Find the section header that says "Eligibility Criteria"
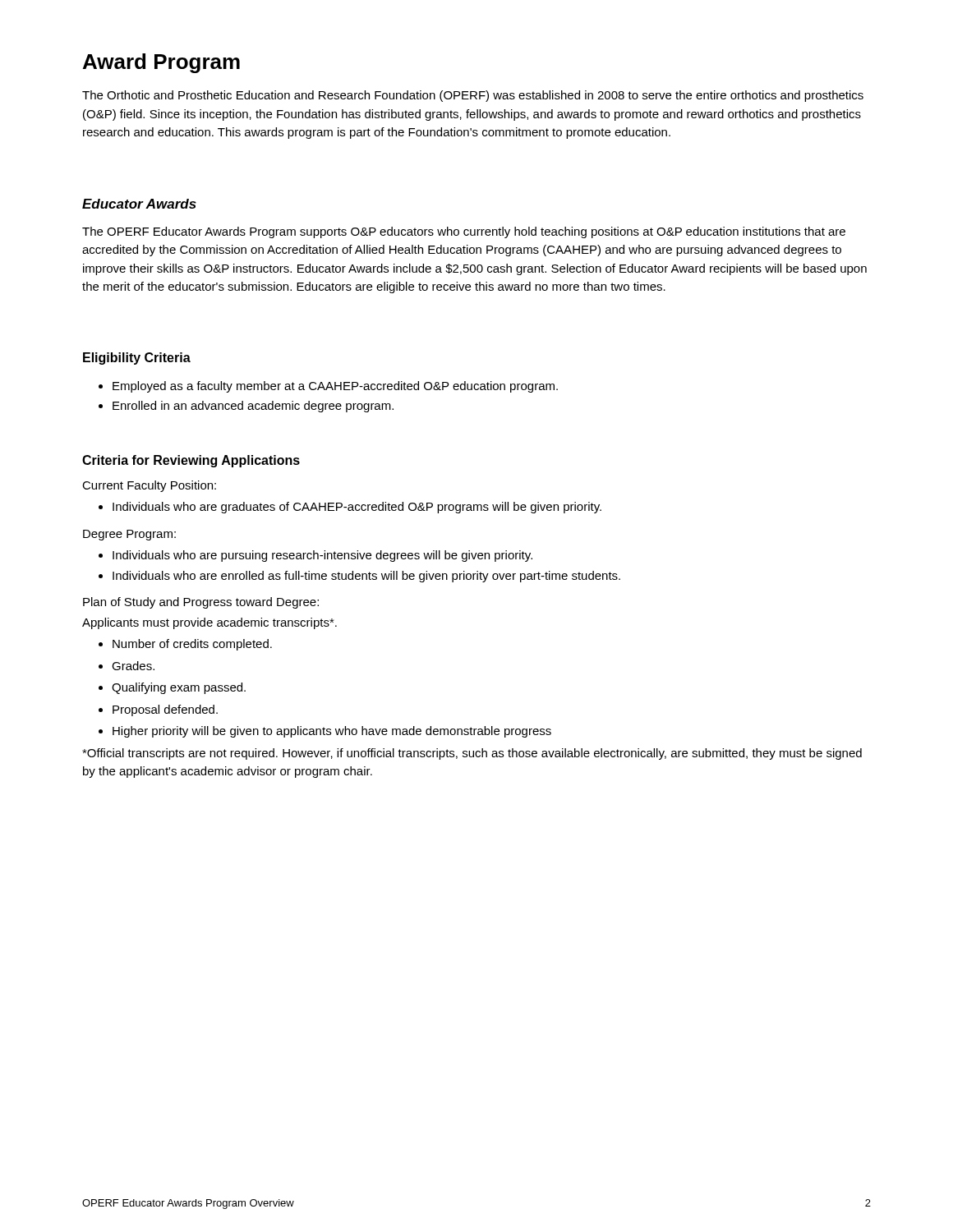 point(136,358)
